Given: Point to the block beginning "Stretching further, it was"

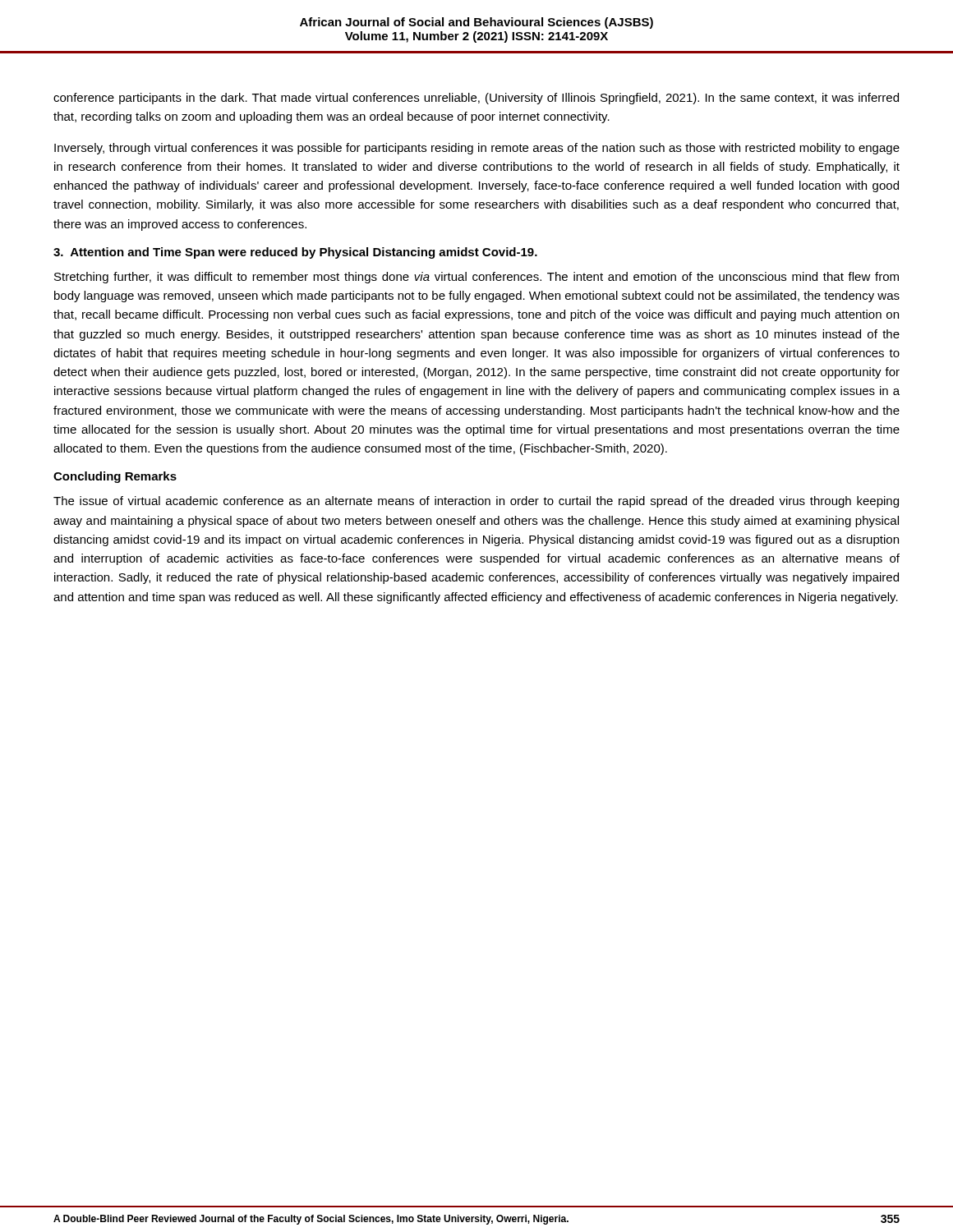Looking at the screenshot, I should click(476, 362).
